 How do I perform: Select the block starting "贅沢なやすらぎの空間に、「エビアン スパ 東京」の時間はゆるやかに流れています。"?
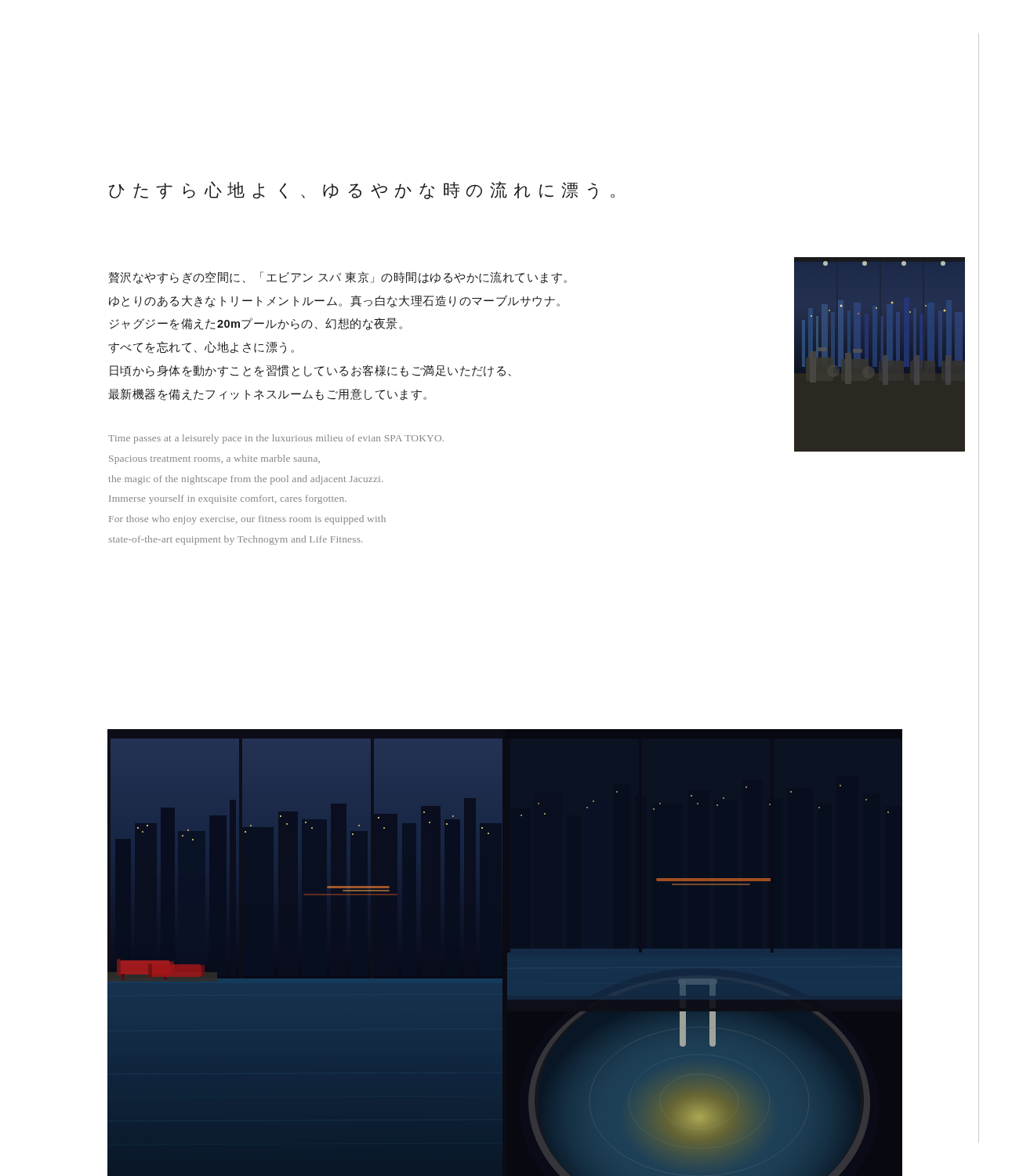point(337,278)
